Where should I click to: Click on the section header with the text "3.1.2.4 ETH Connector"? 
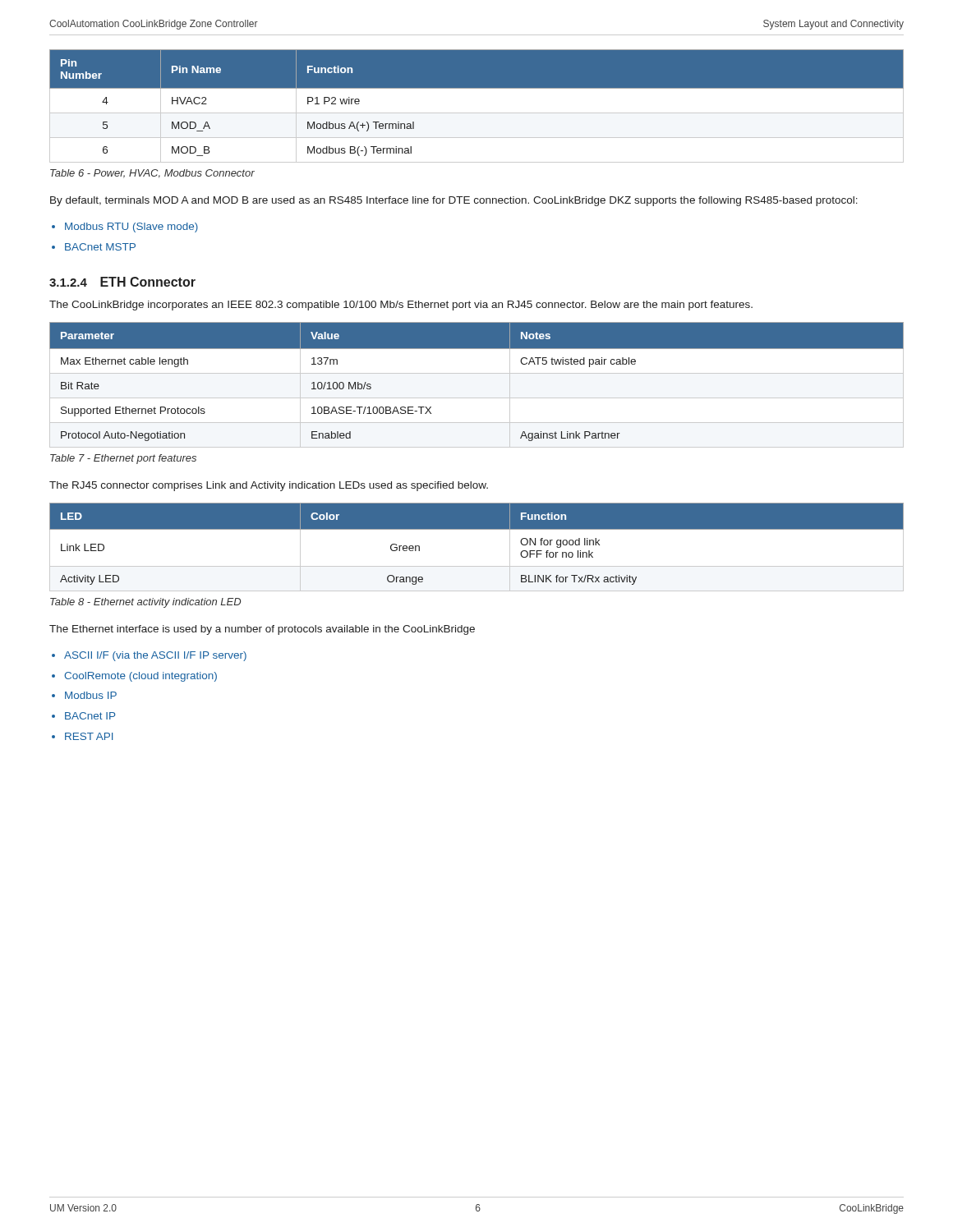122,282
